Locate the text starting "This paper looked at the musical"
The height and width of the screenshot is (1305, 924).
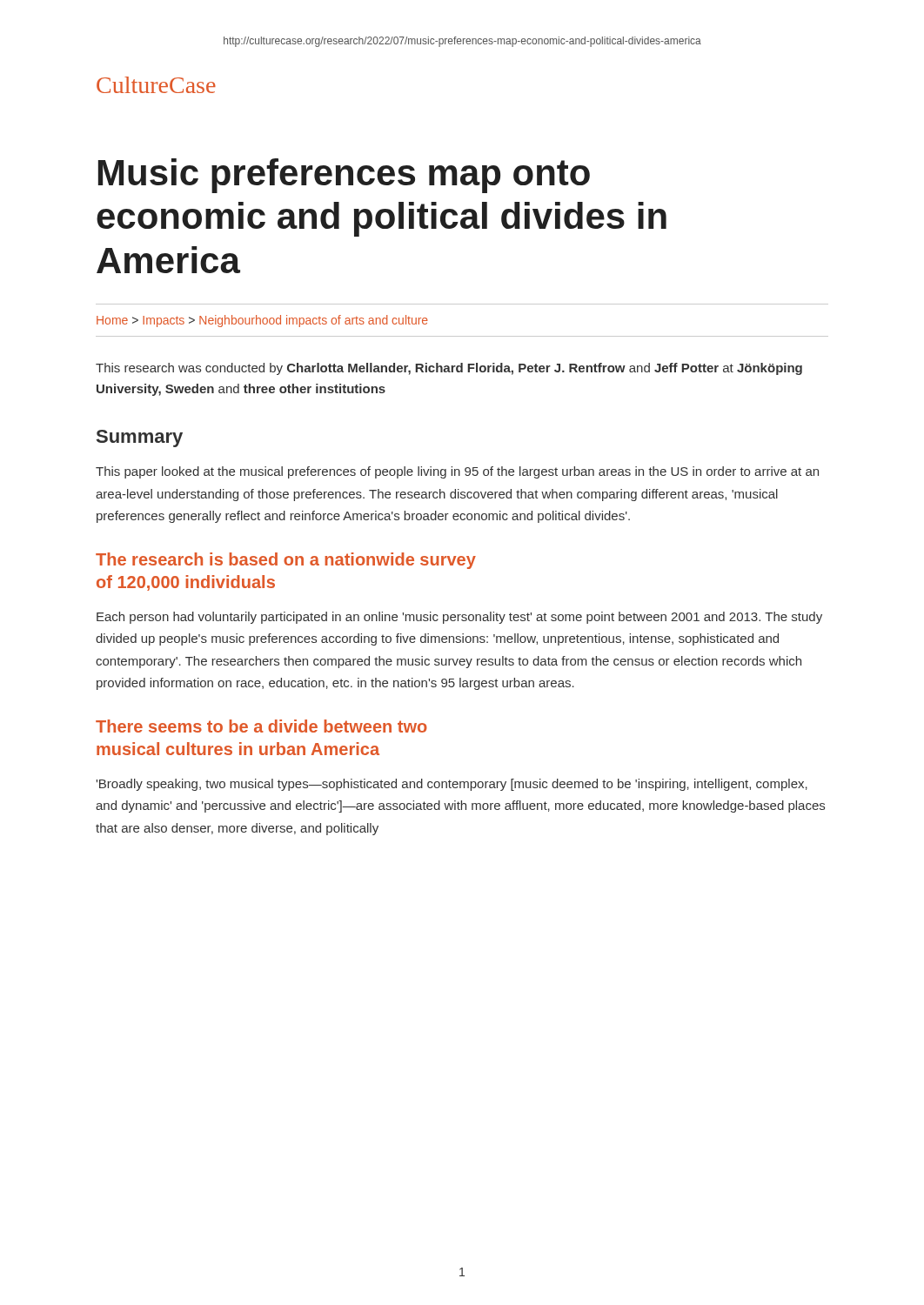tap(458, 493)
